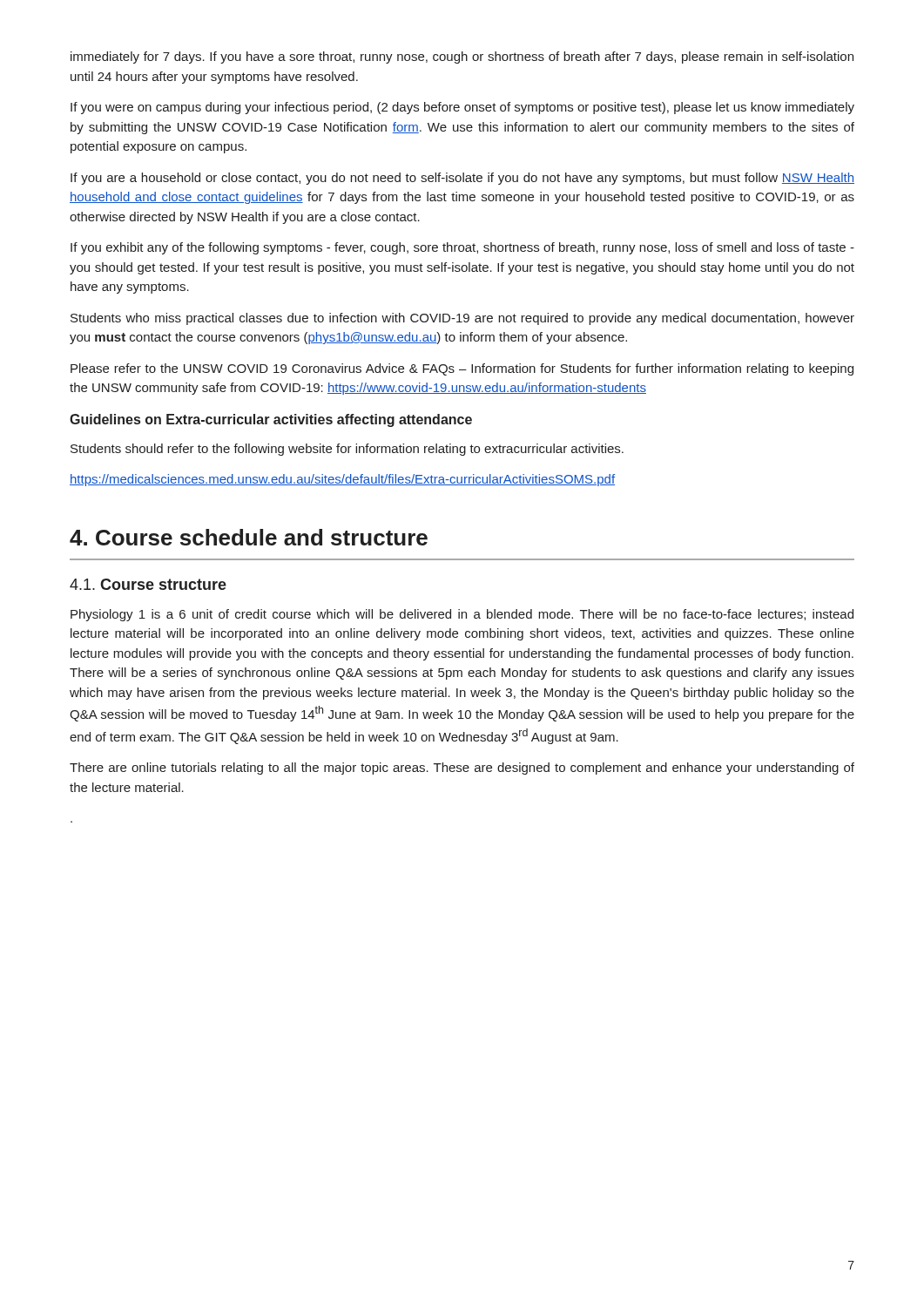
Task: Find "4. Course schedule and structure" on this page
Action: 249,537
